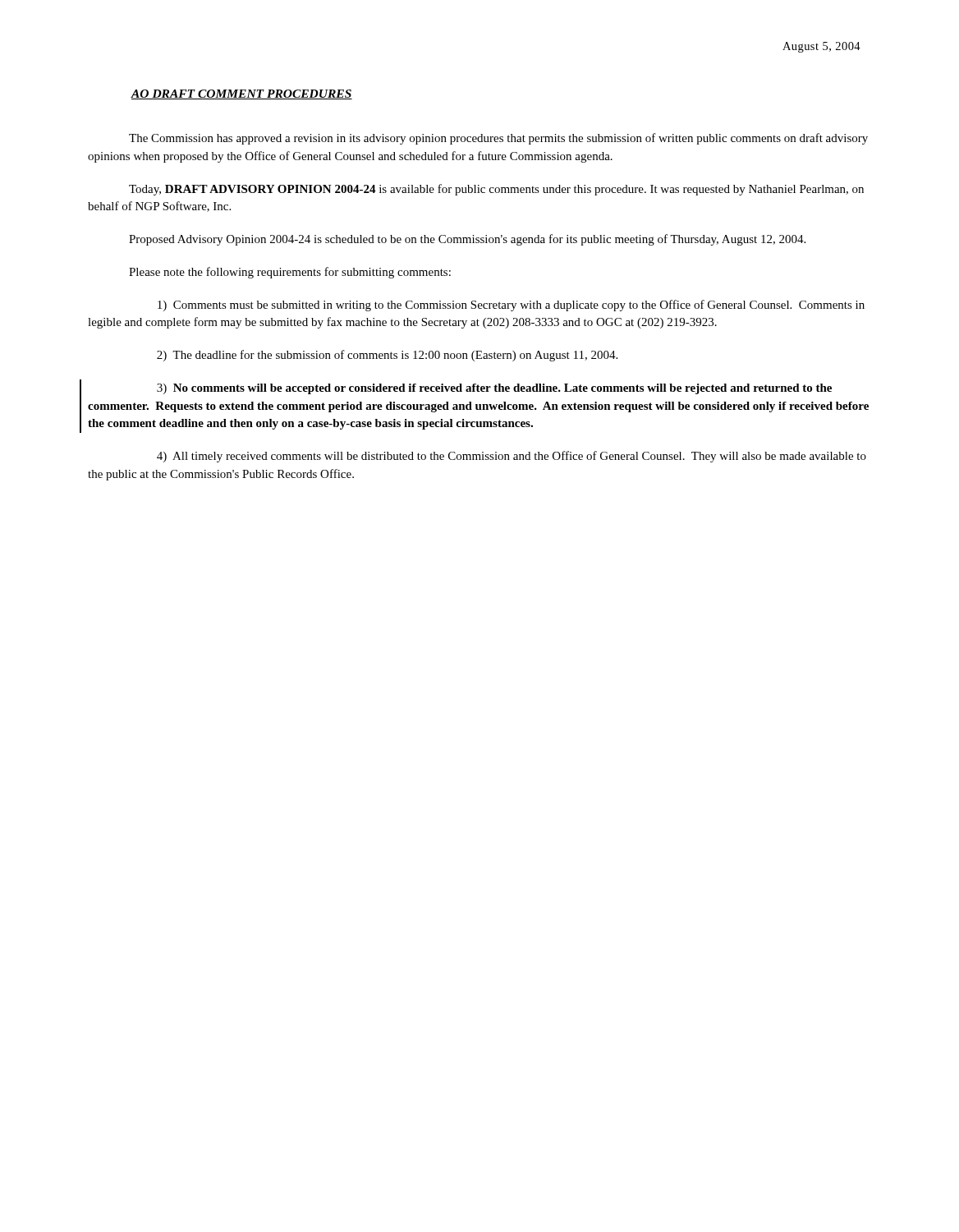Find "AO DRAFT COMMENT PROCEDURES" on this page
This screenshot has width=959, height=1232.
(242, 93)
